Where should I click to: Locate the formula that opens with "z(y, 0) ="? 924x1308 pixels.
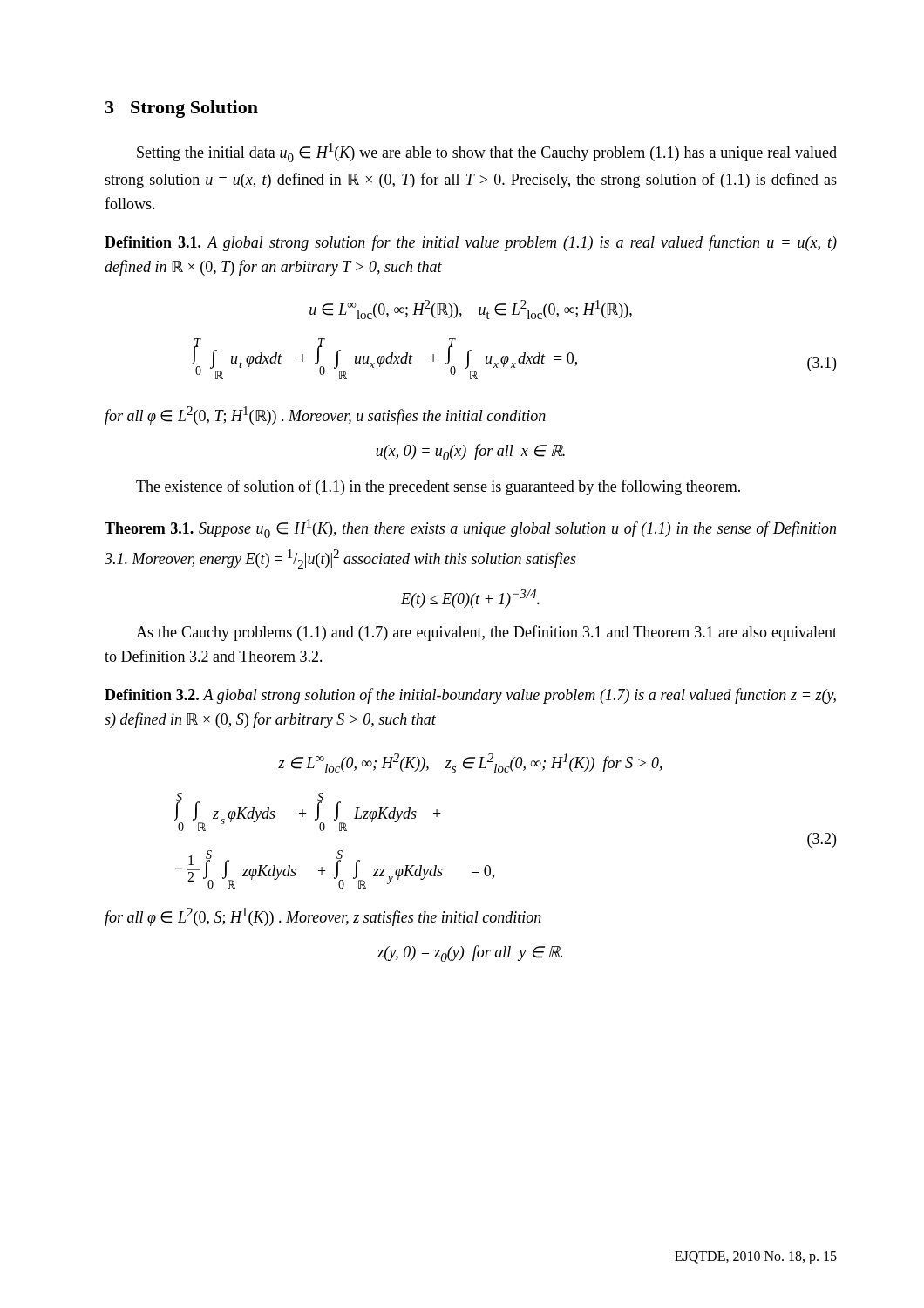[x=471, y=954]
